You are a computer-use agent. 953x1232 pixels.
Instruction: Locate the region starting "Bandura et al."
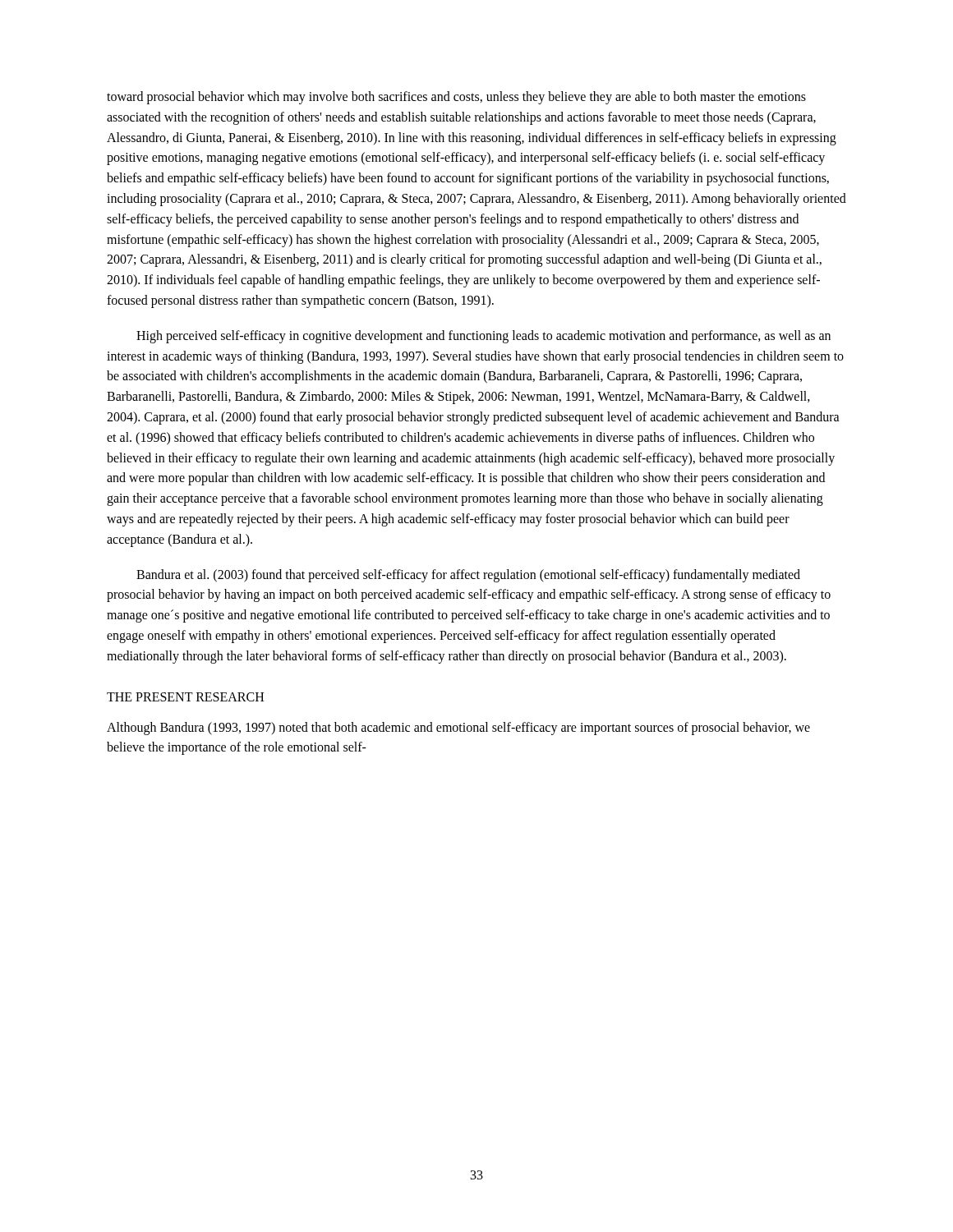click(476, 616)
